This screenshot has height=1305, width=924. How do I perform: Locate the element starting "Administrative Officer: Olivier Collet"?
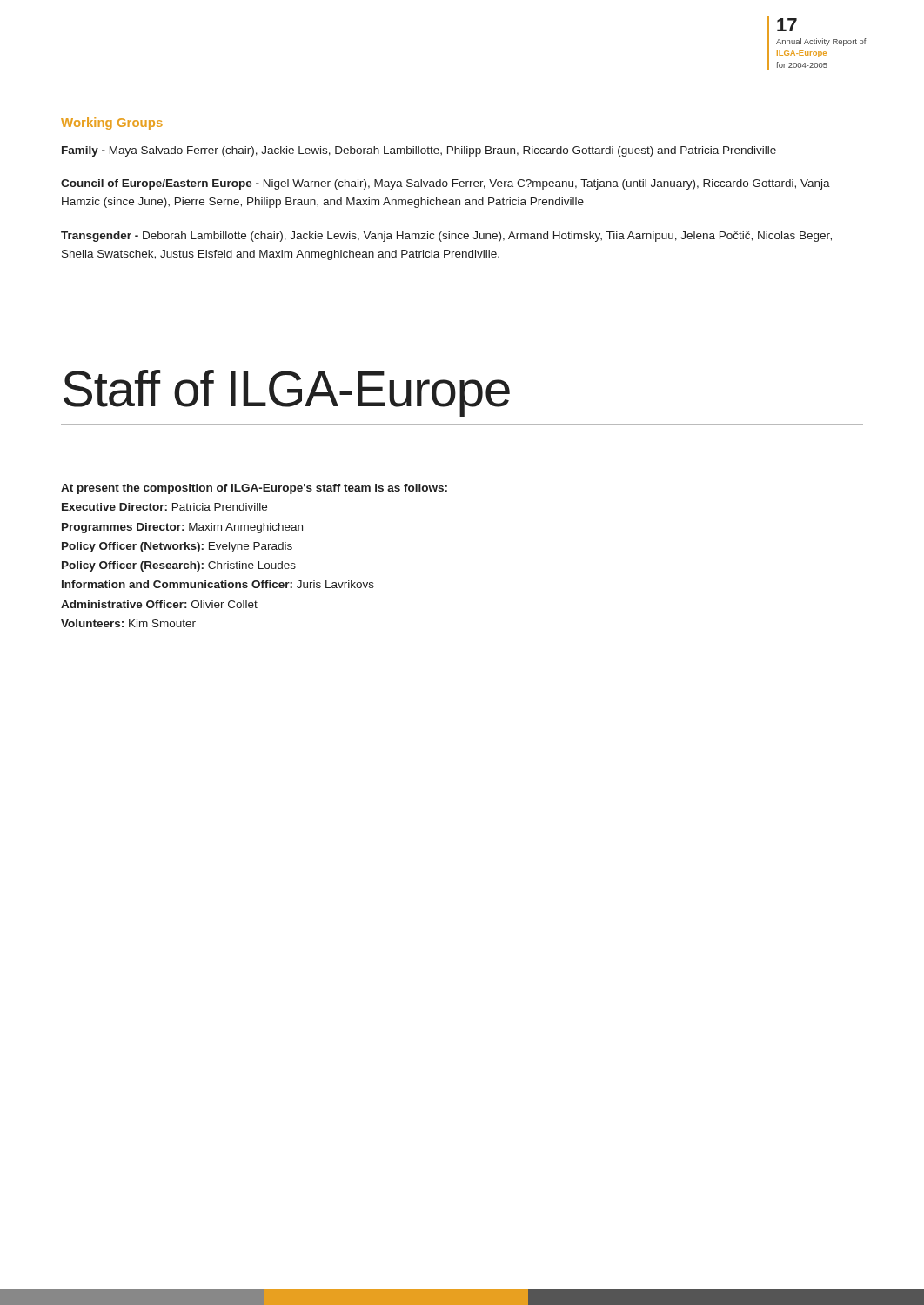(x=159, y=604)
